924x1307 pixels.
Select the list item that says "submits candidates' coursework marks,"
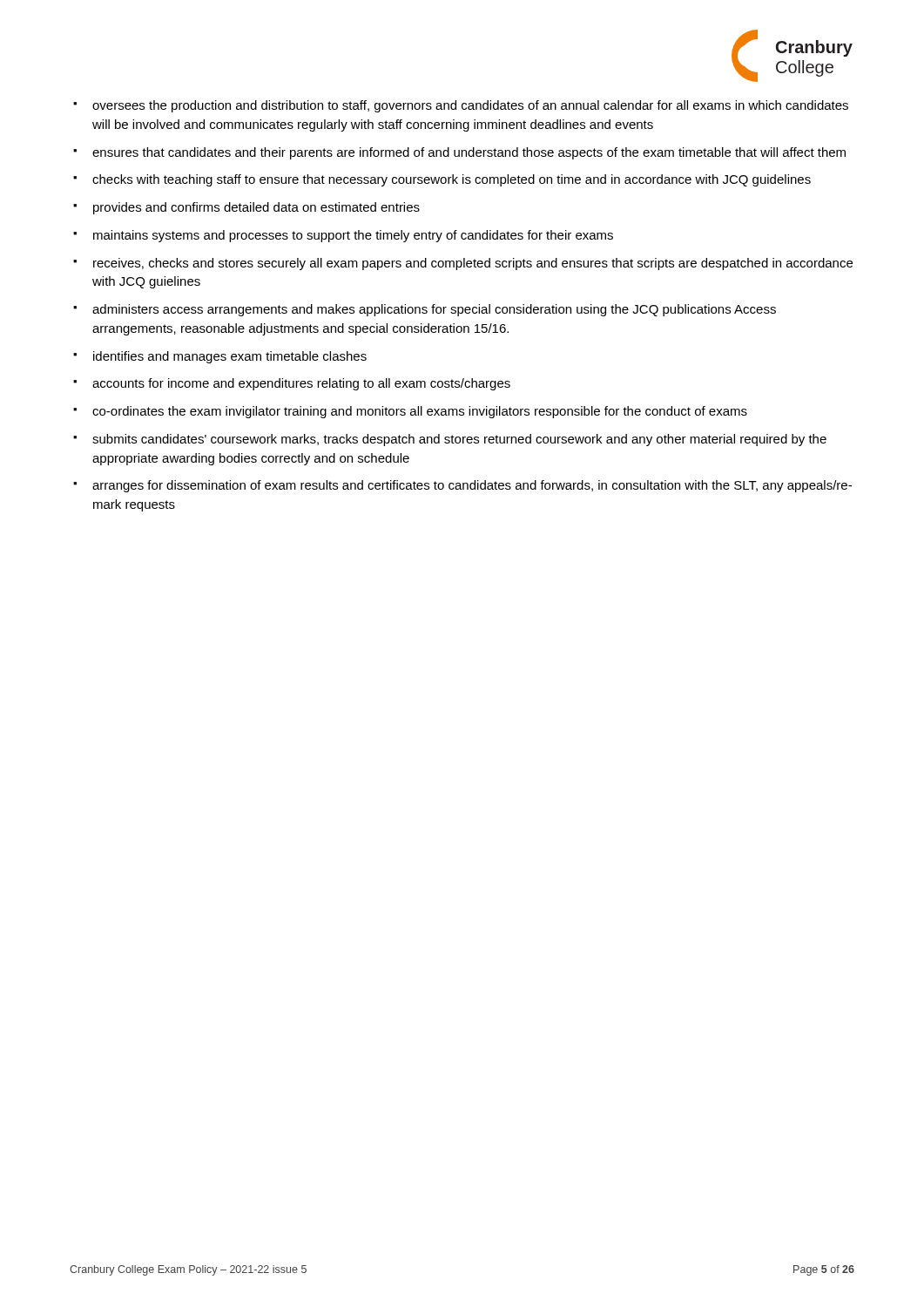pos(460,448)
